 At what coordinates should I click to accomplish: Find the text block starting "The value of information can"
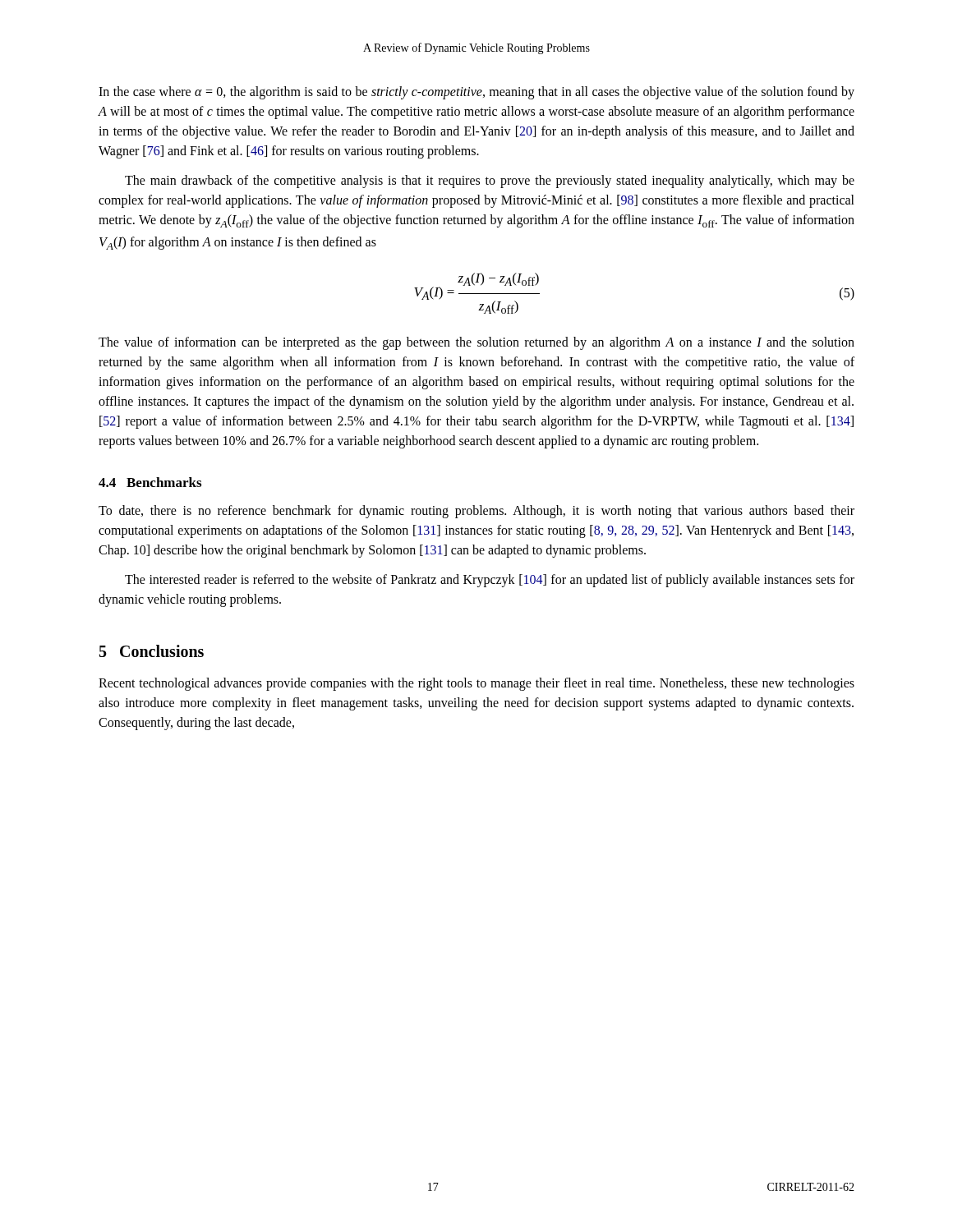476,392
